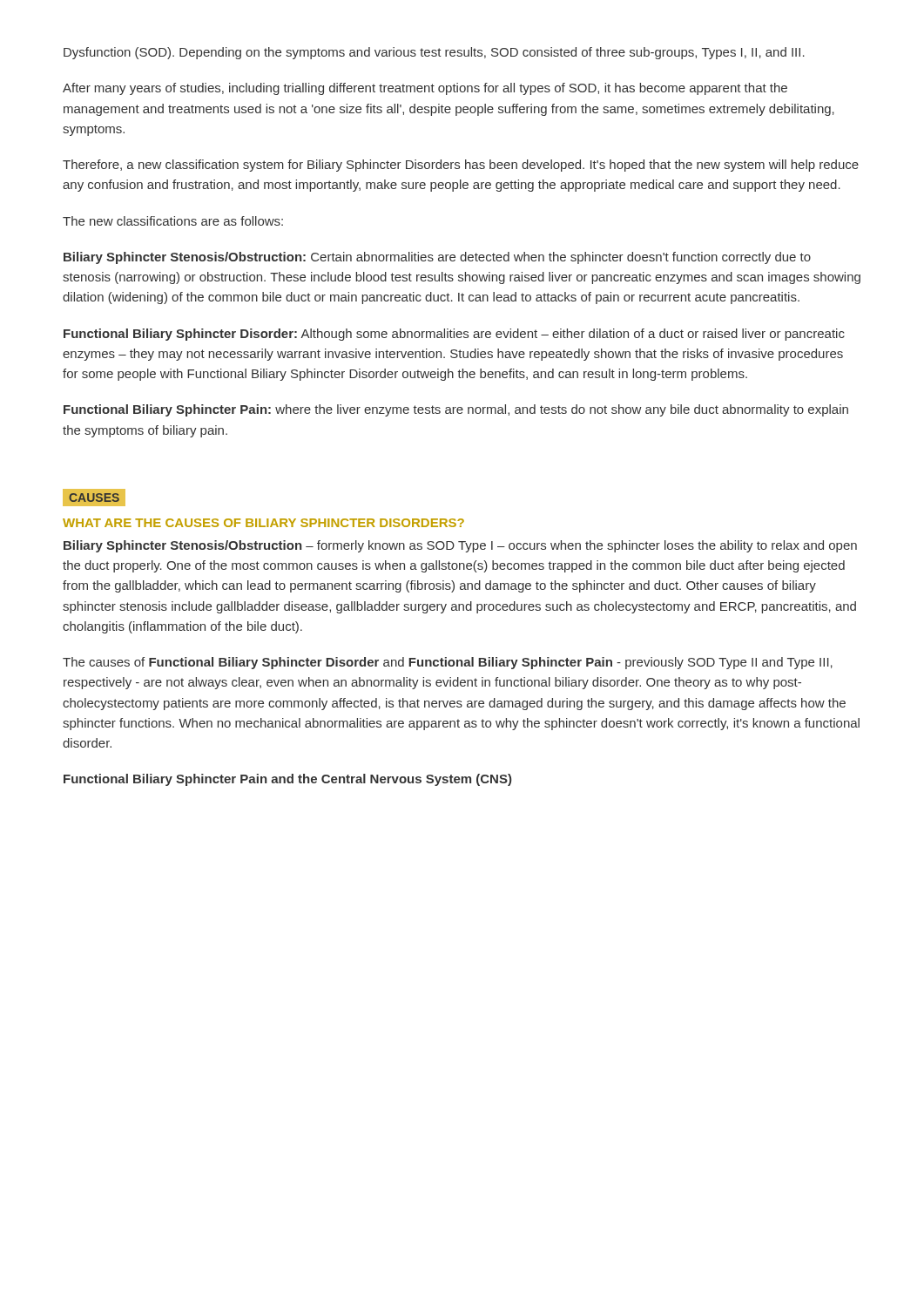Viewport: 924px width, 1307px height.
Task: Find the block on this page that starts "The causes of Functional Biliary Sphincter Disorder"
Action: (x=462, y=702)
